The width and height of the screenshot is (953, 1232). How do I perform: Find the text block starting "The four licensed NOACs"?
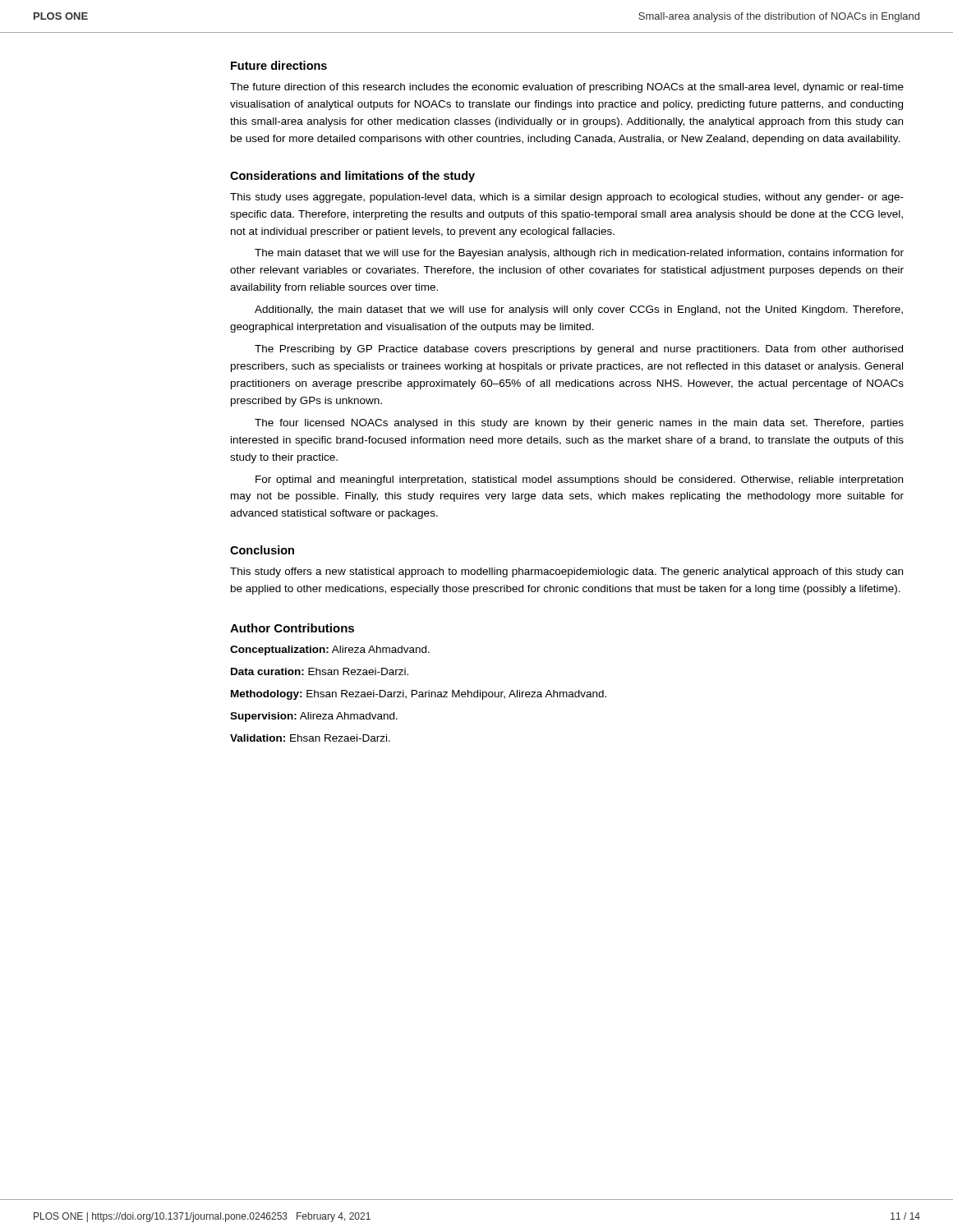pyautogui.click(x=567, y=440)
